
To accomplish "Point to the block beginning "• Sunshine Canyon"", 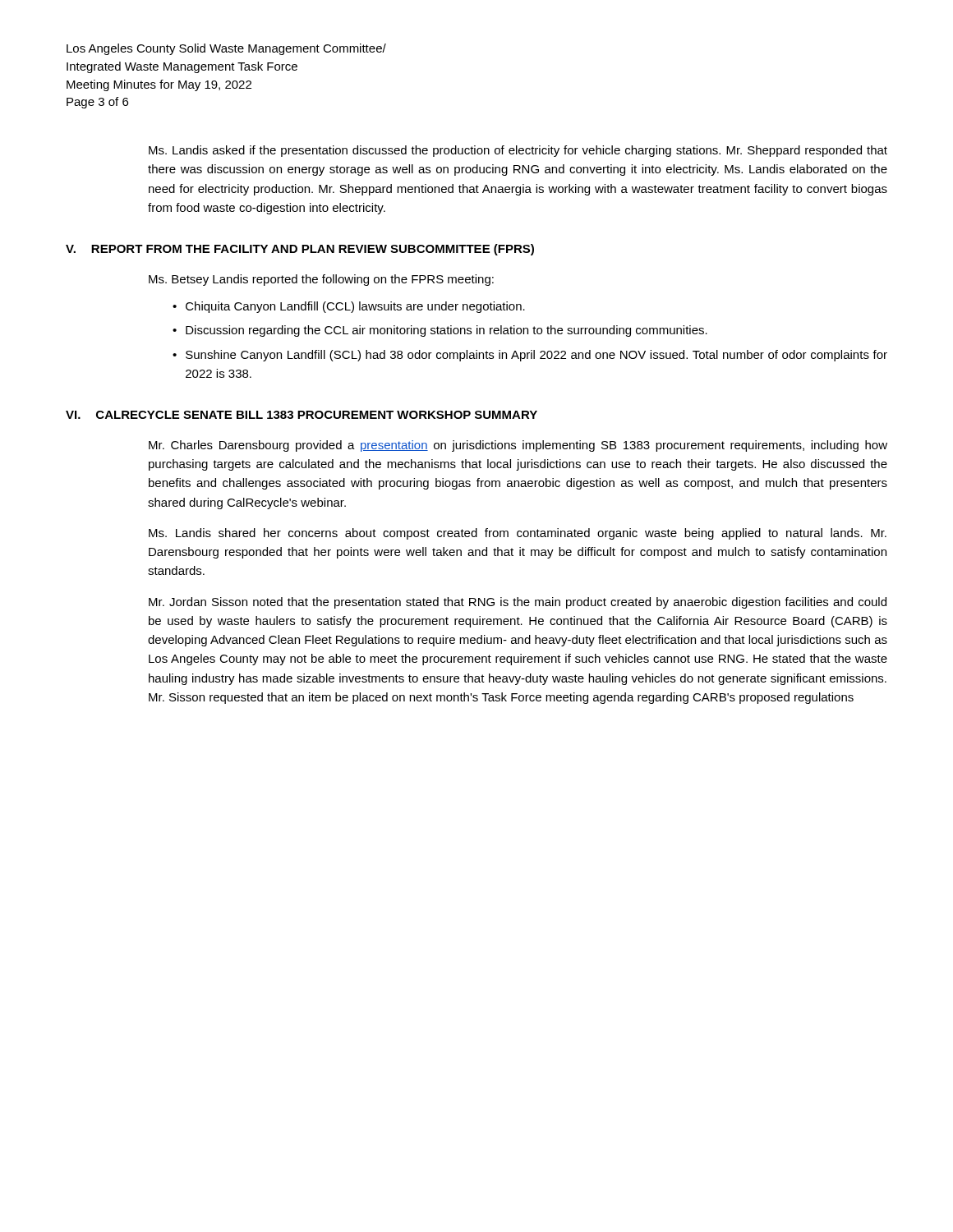I will (x=530, y=364).
